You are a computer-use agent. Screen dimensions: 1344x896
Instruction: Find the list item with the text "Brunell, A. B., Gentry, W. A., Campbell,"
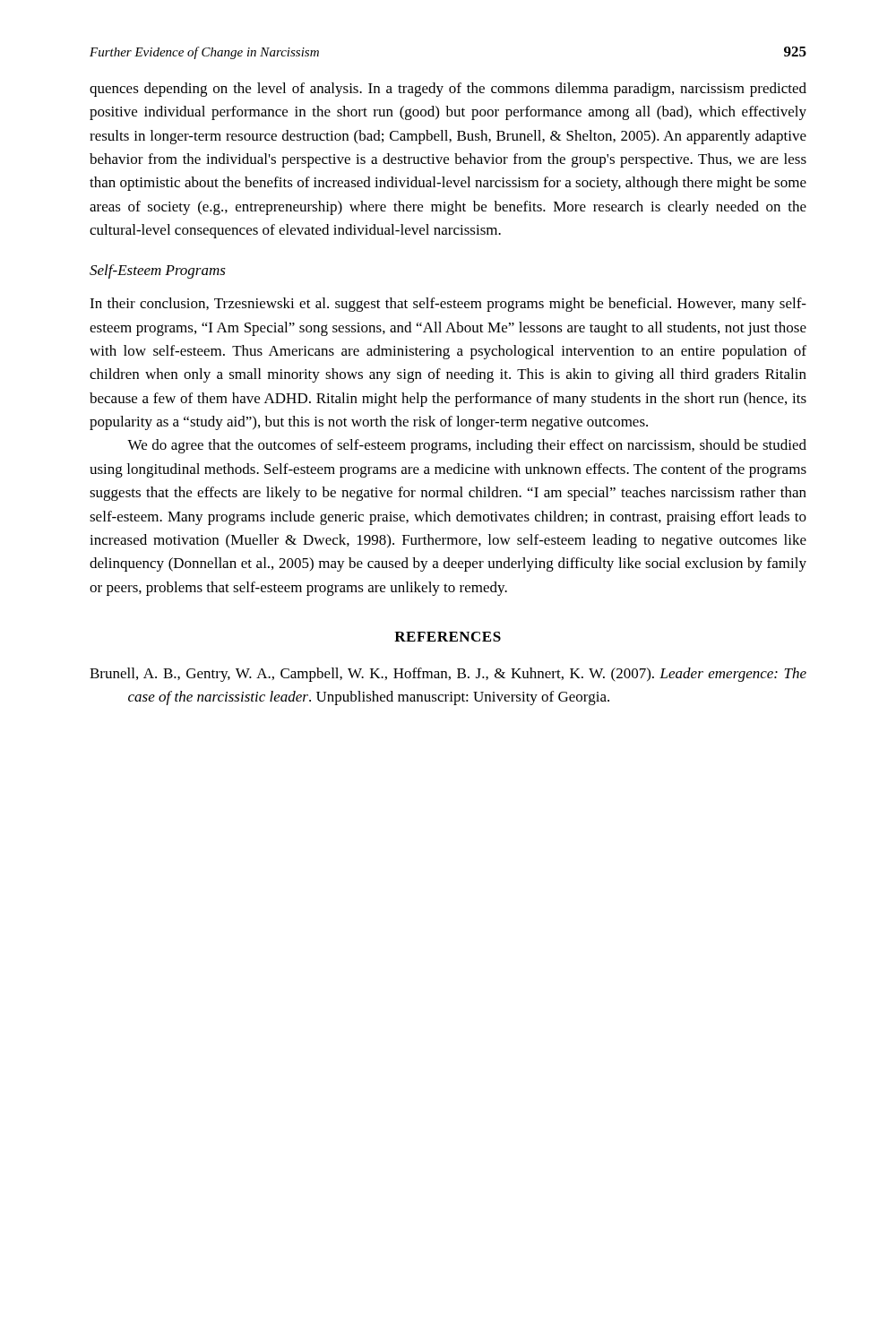pos(448,685)
